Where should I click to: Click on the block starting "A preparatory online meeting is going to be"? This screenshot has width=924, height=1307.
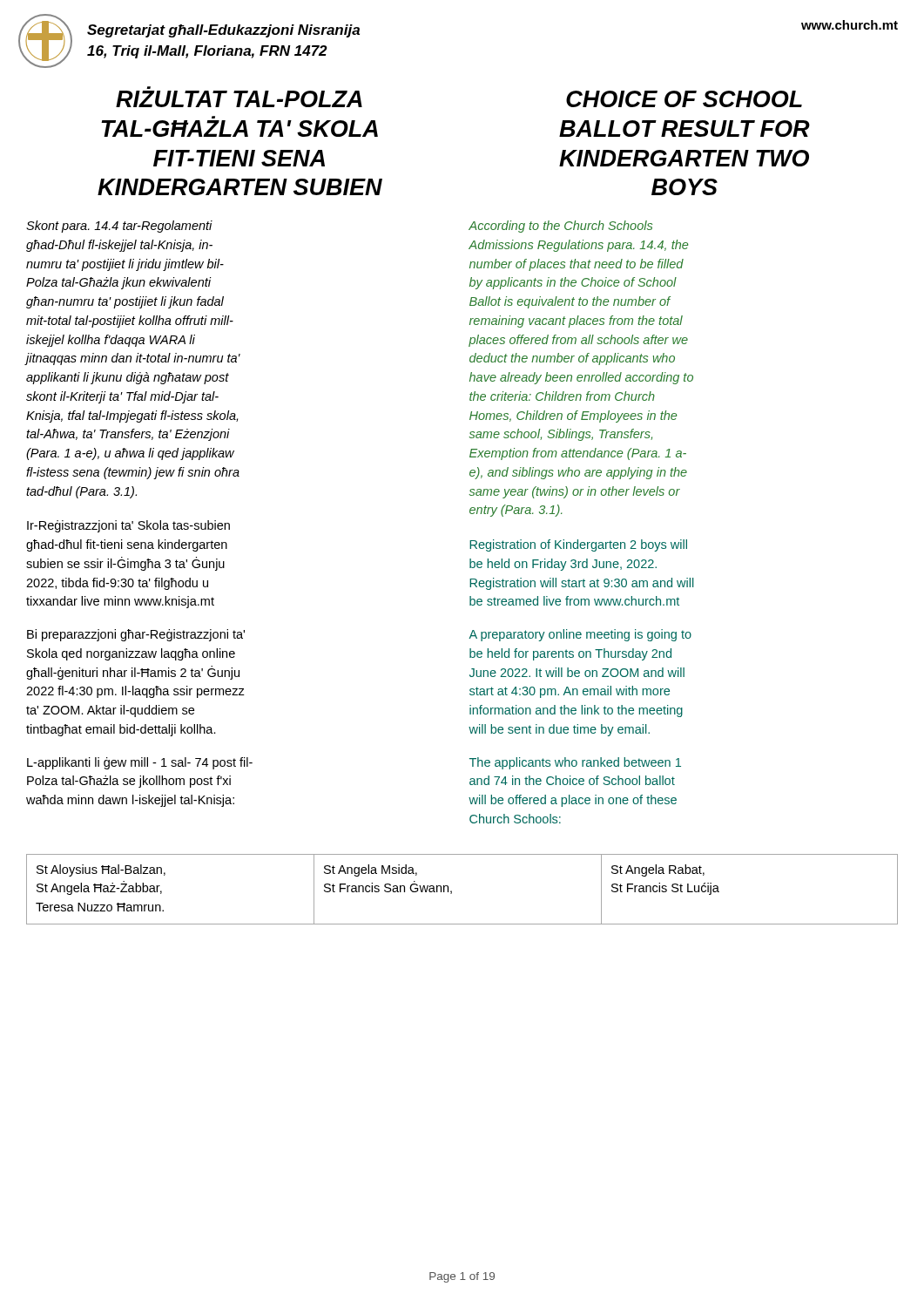click(x=683, y=683)
